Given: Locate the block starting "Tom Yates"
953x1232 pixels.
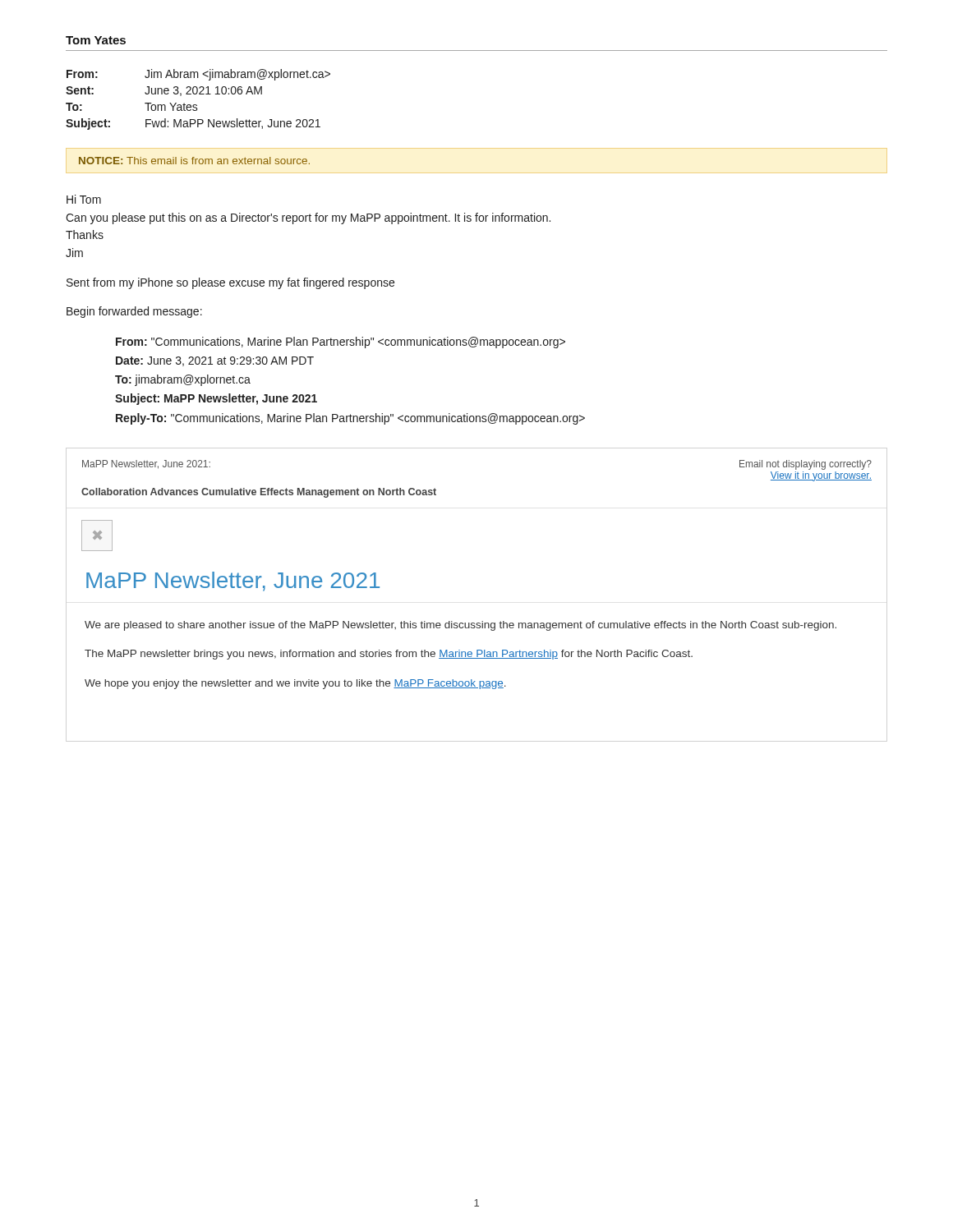Looking at the screenshot, I should click(x=476, y=42).
